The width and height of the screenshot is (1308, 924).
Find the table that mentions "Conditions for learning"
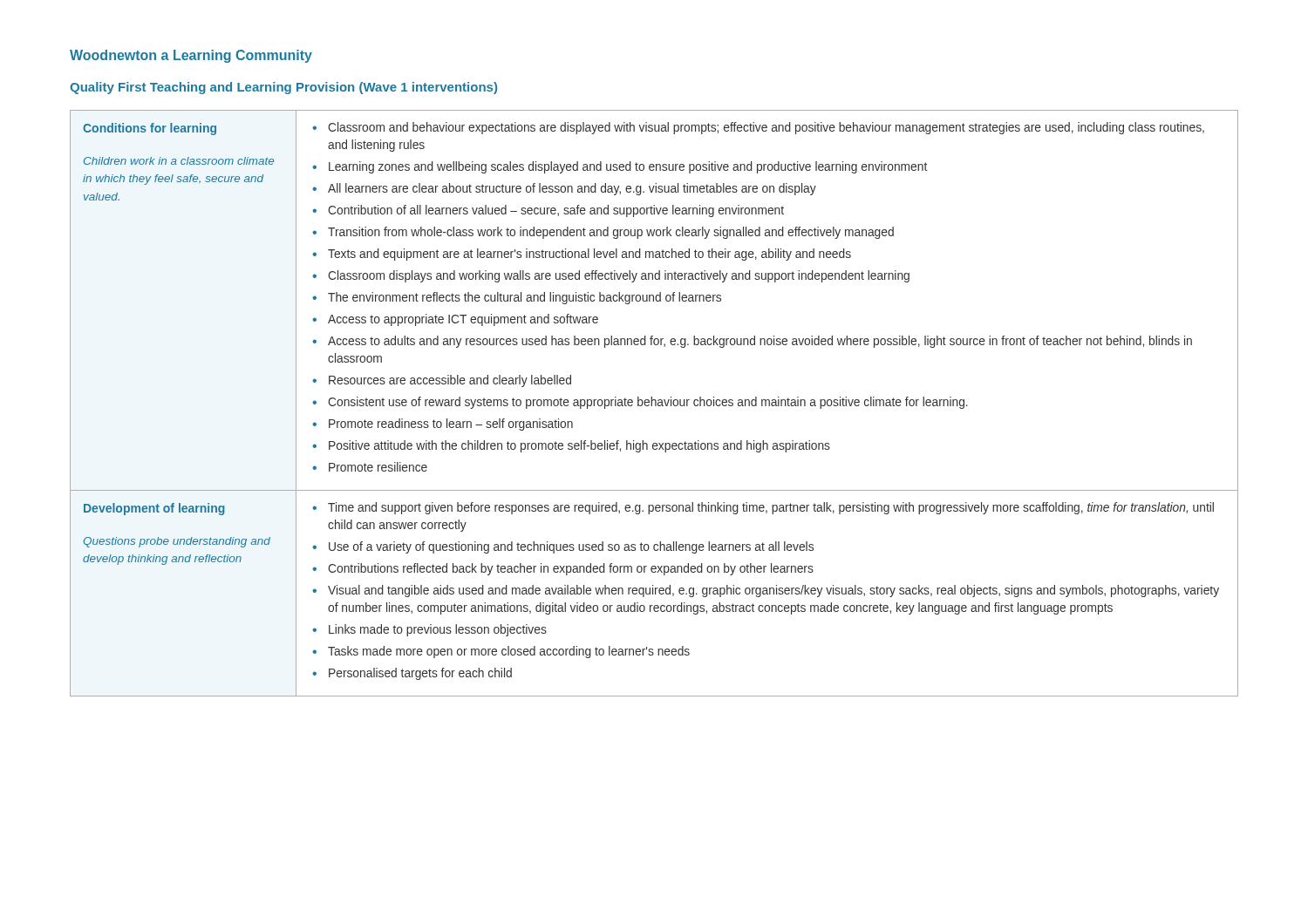tap(654, 403)
